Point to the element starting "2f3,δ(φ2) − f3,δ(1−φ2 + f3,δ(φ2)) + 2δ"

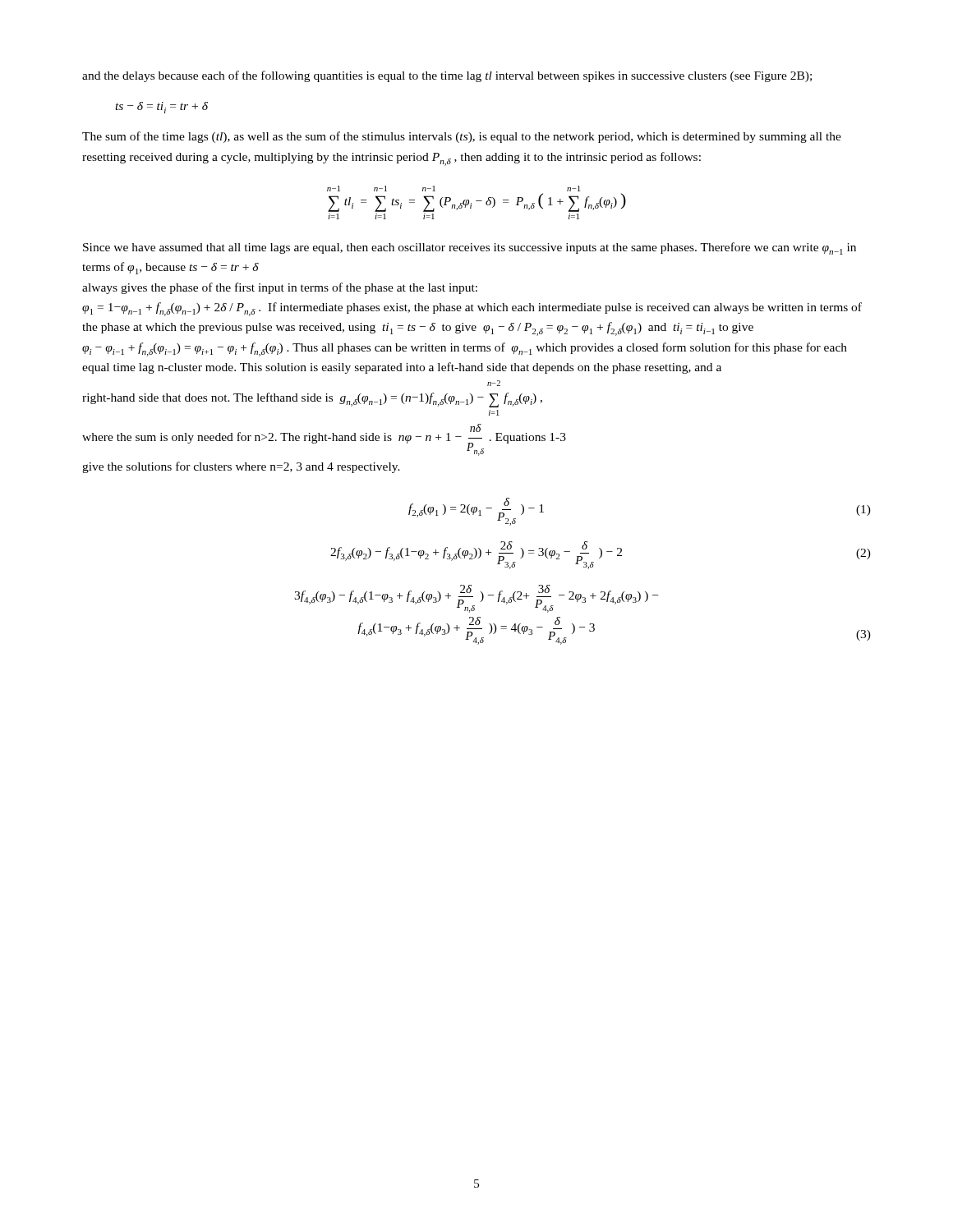pyautogui.click(x=601, y=553)
